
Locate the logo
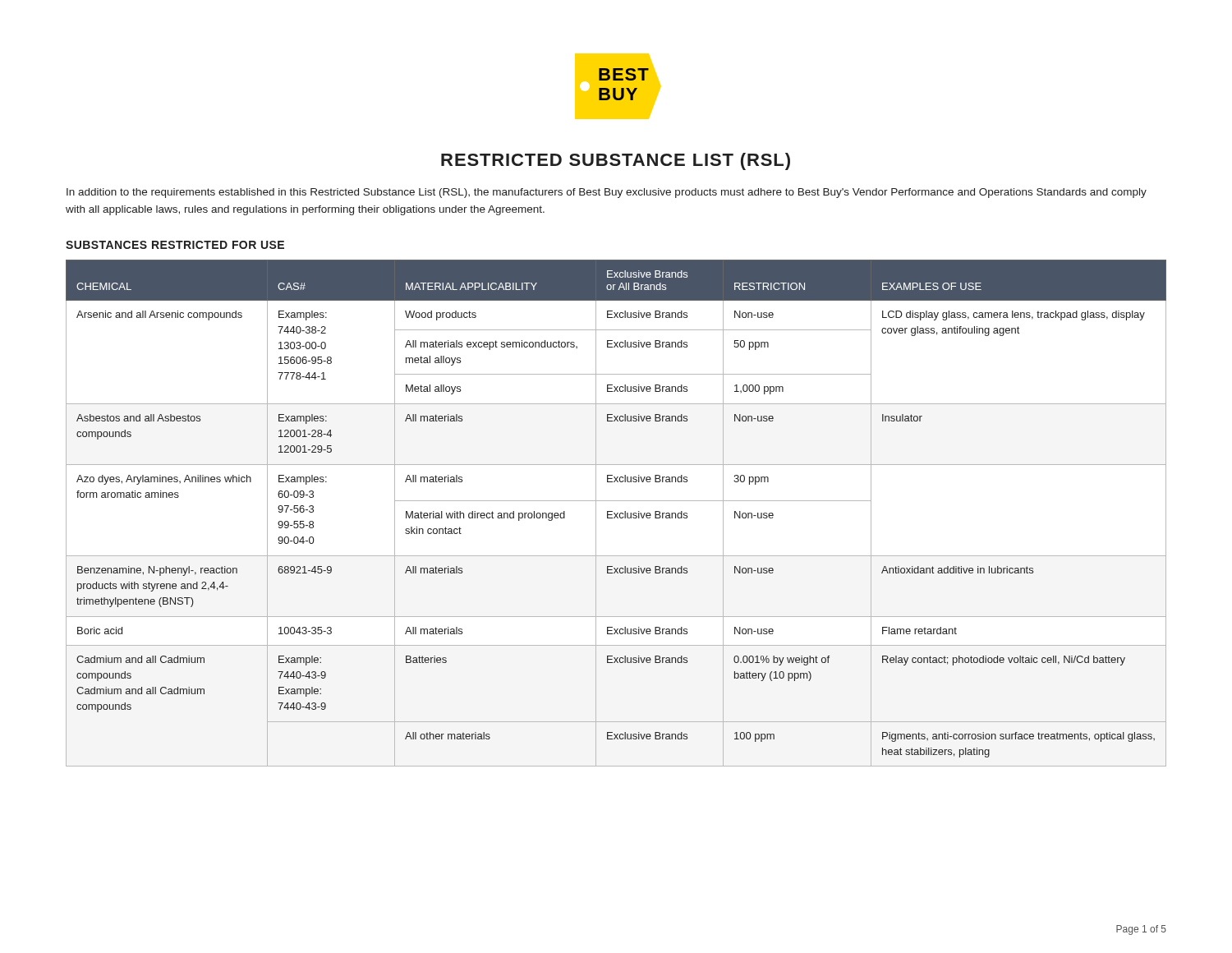click(x=616, y=80)
